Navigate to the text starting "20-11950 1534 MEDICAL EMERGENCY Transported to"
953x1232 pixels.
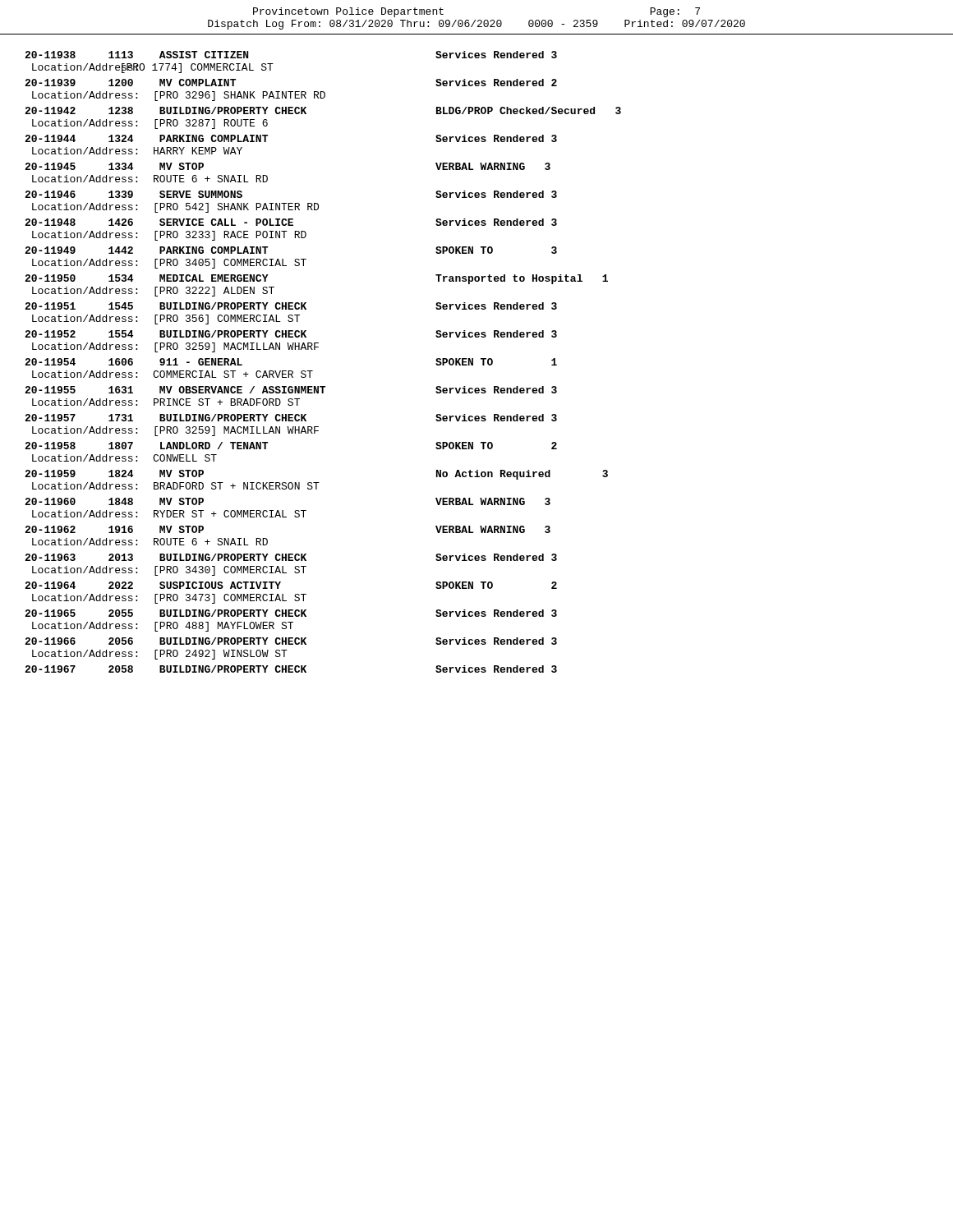(x=47, y=279)
